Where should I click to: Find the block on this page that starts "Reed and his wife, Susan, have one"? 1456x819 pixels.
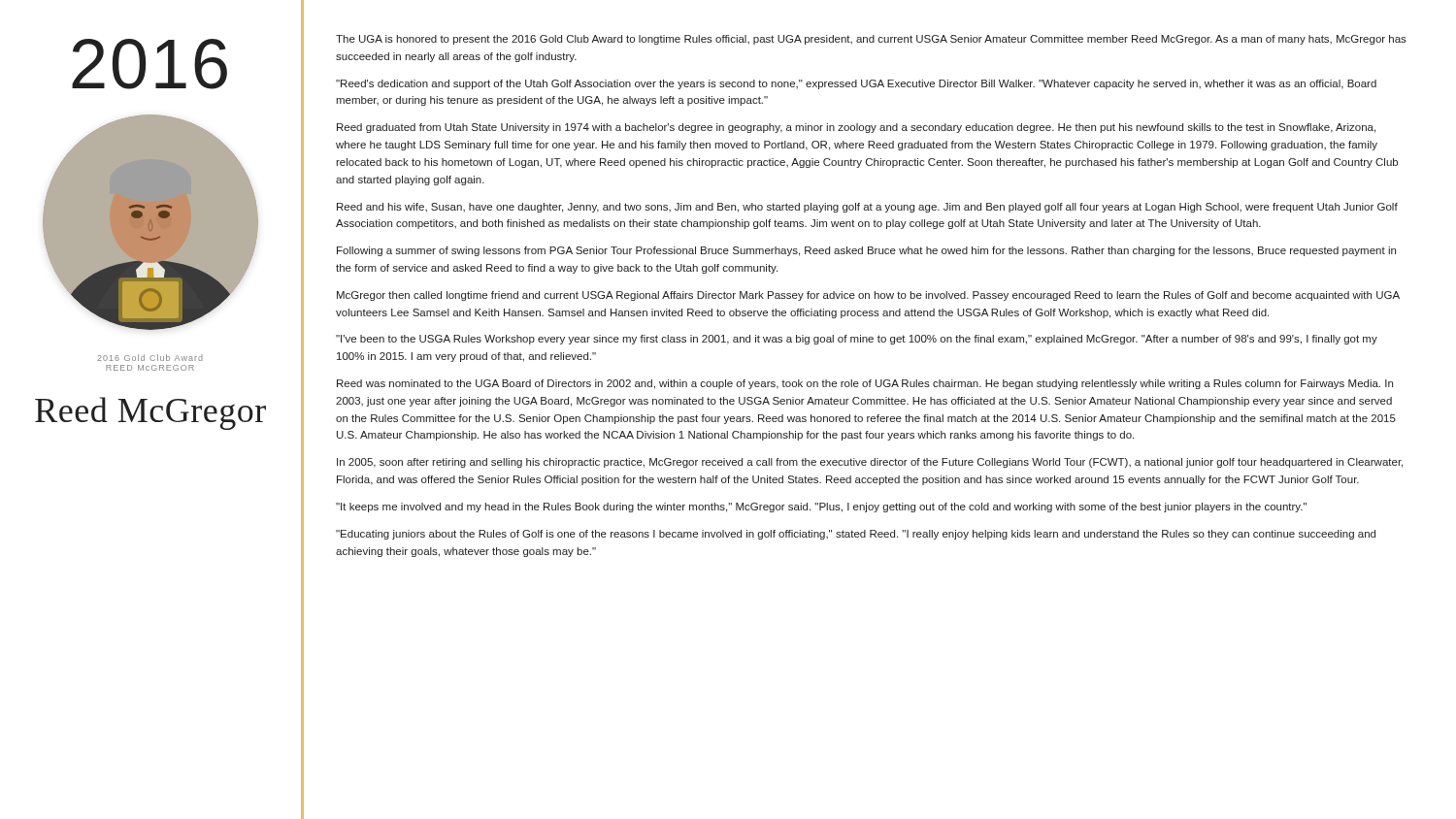point(867,215)
